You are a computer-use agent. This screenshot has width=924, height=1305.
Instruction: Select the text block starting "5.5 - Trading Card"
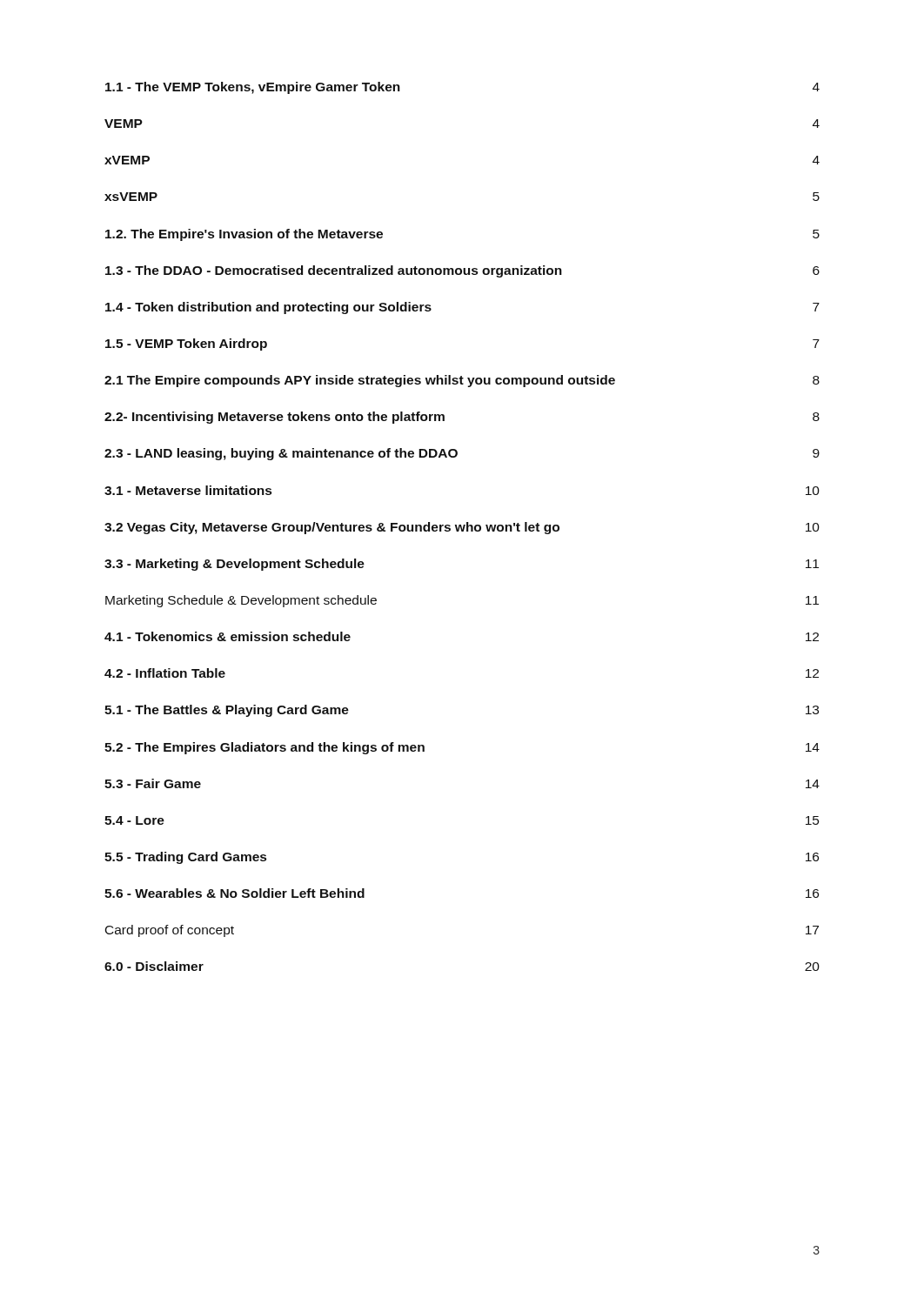[x=178, y=857]
